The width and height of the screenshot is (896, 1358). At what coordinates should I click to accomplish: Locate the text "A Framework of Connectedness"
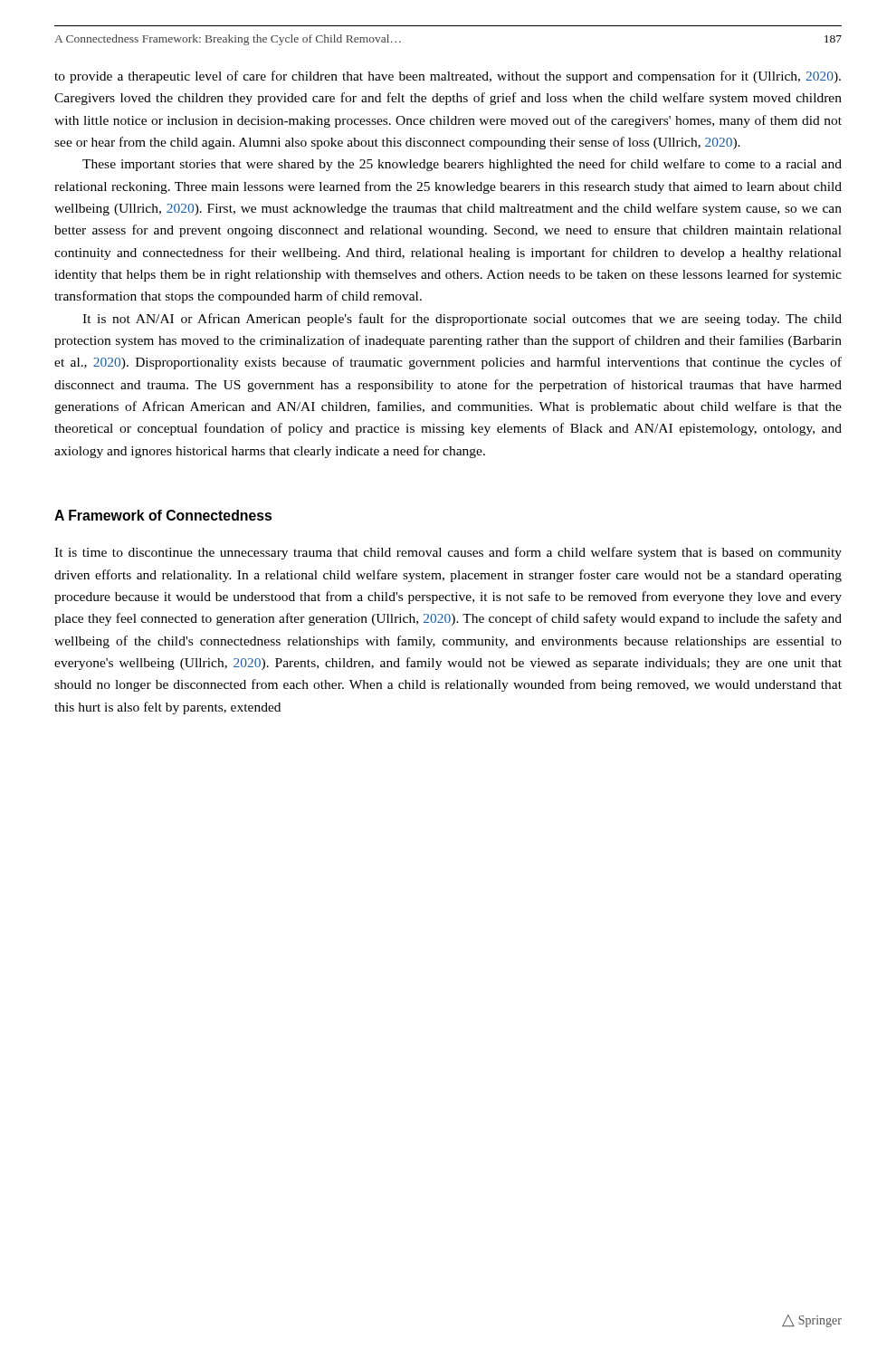163,515
